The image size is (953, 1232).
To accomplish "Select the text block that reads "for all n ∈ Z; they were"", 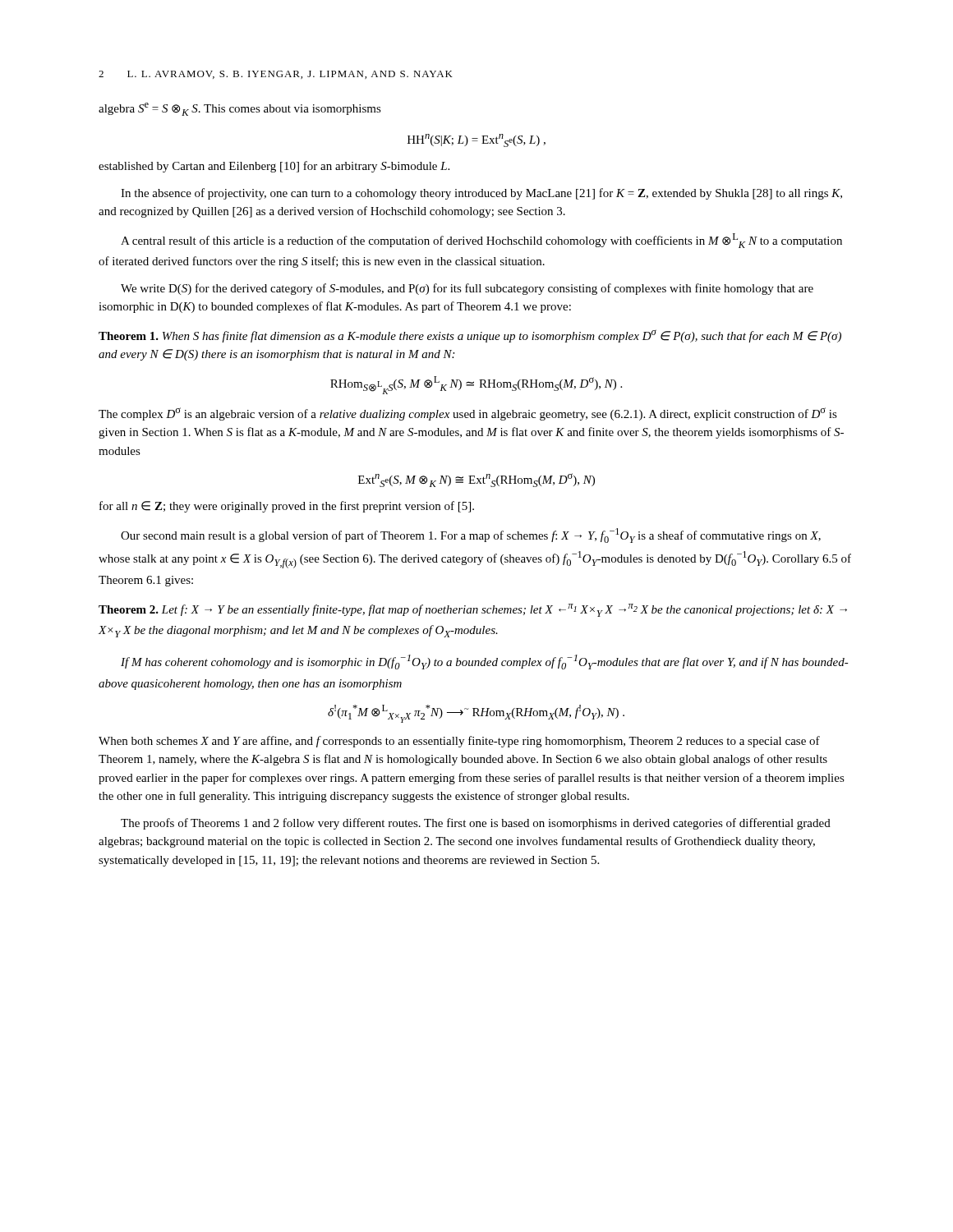I will coord(476,543).
